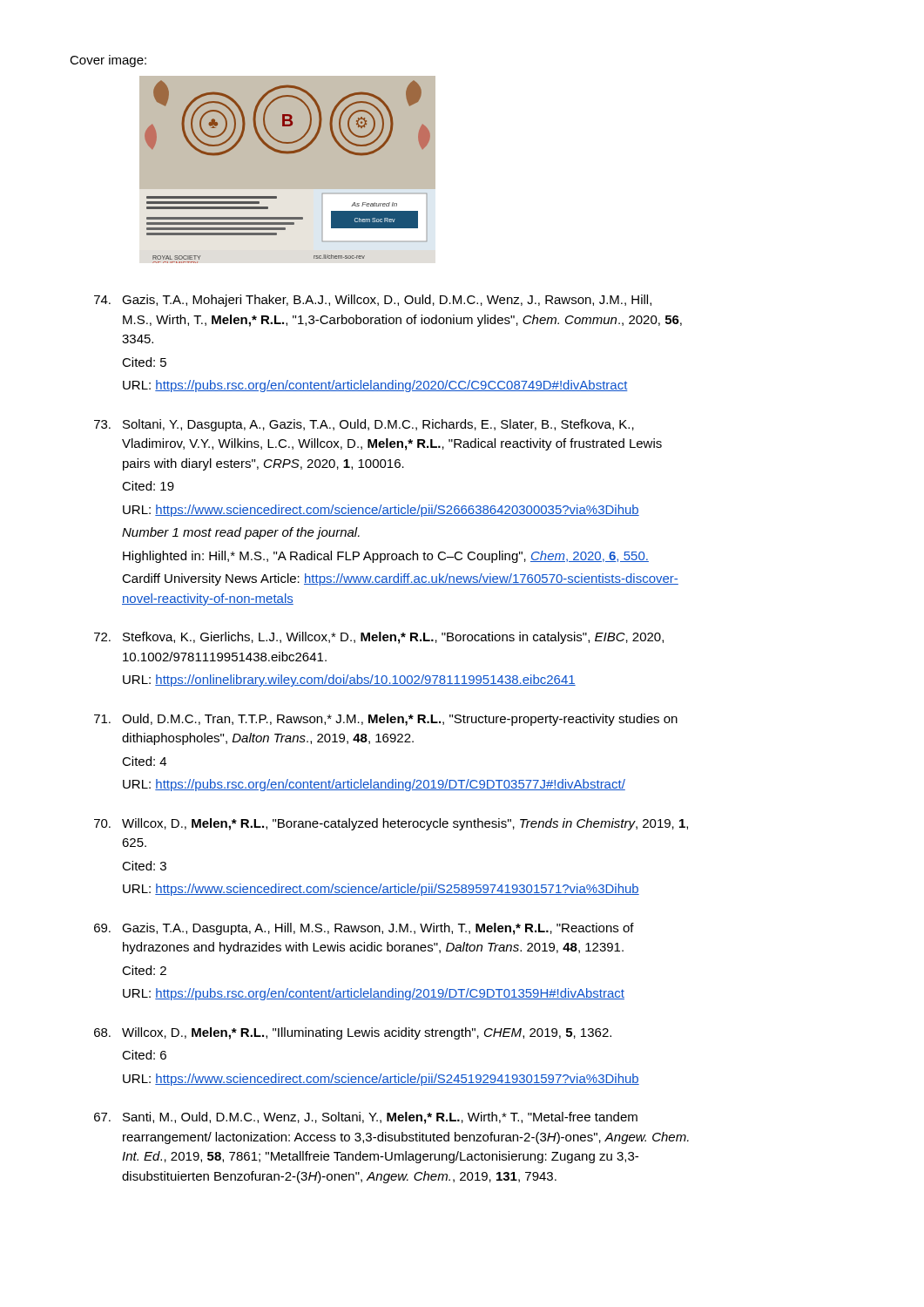Select the region starting "69. Gazis, T.A., Dasgupta,"

coord(462,962)
